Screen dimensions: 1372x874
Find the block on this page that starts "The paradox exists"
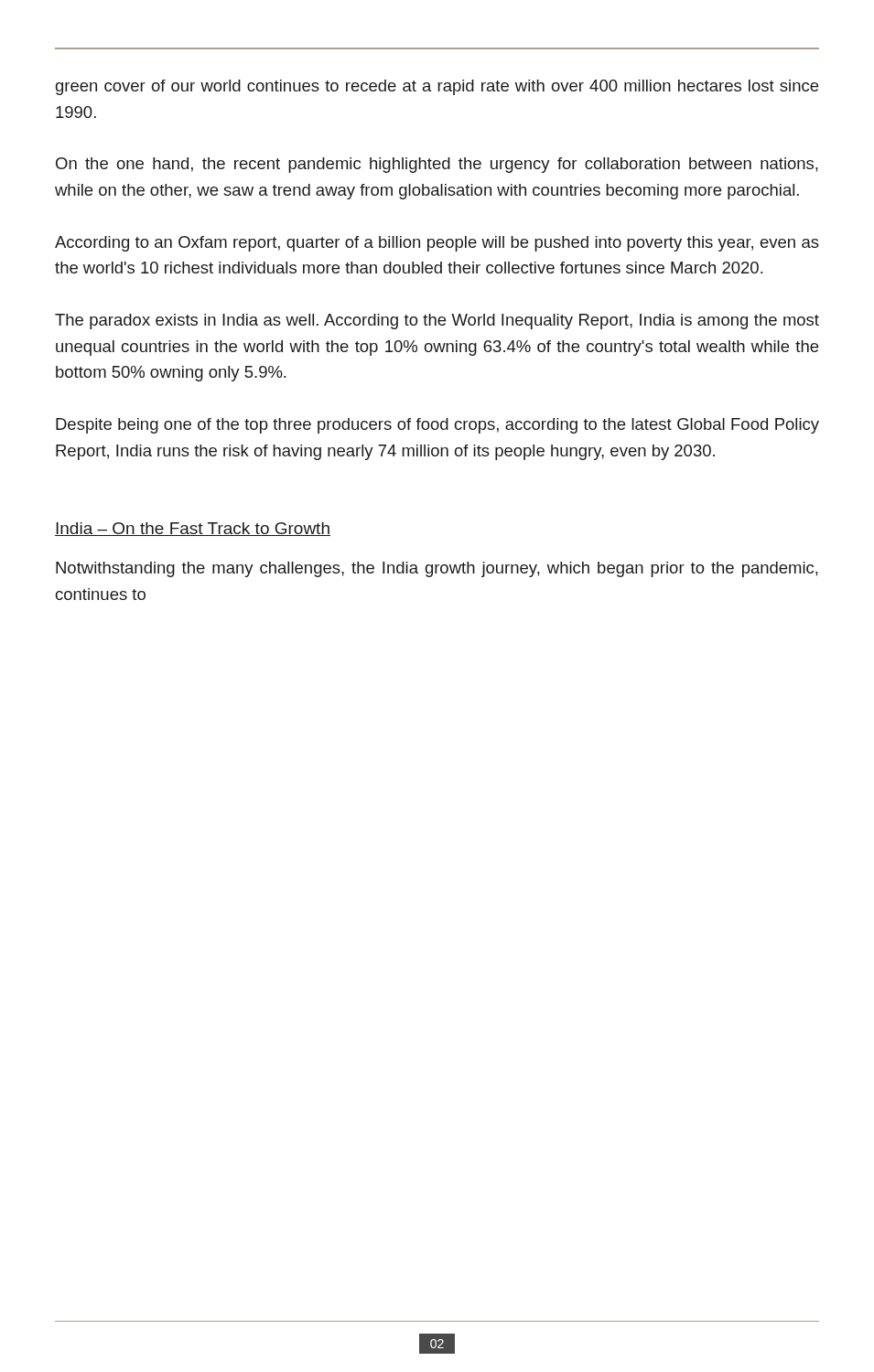[x=437, y=346]
